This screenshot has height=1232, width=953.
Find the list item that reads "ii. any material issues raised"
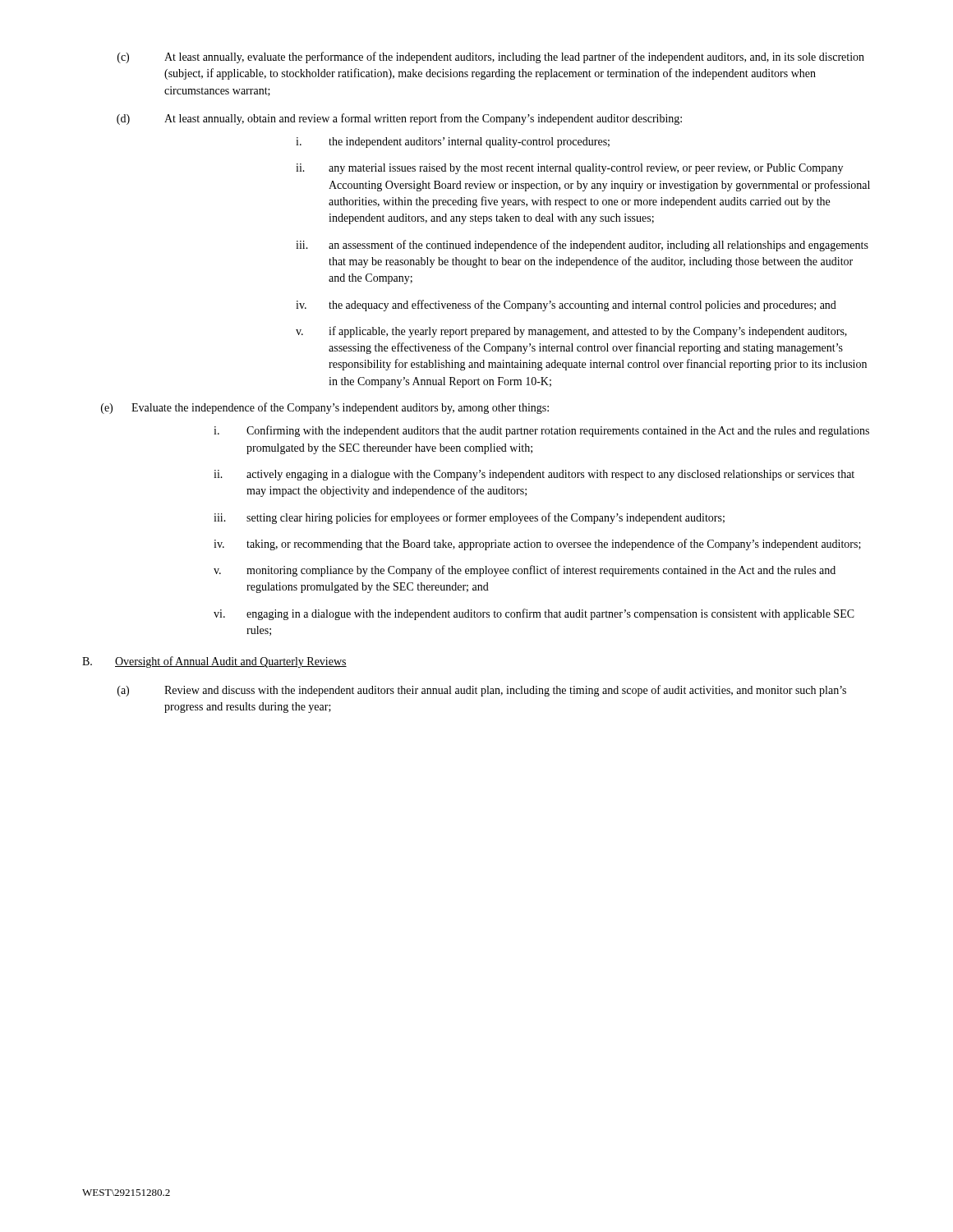pos(583,194)
